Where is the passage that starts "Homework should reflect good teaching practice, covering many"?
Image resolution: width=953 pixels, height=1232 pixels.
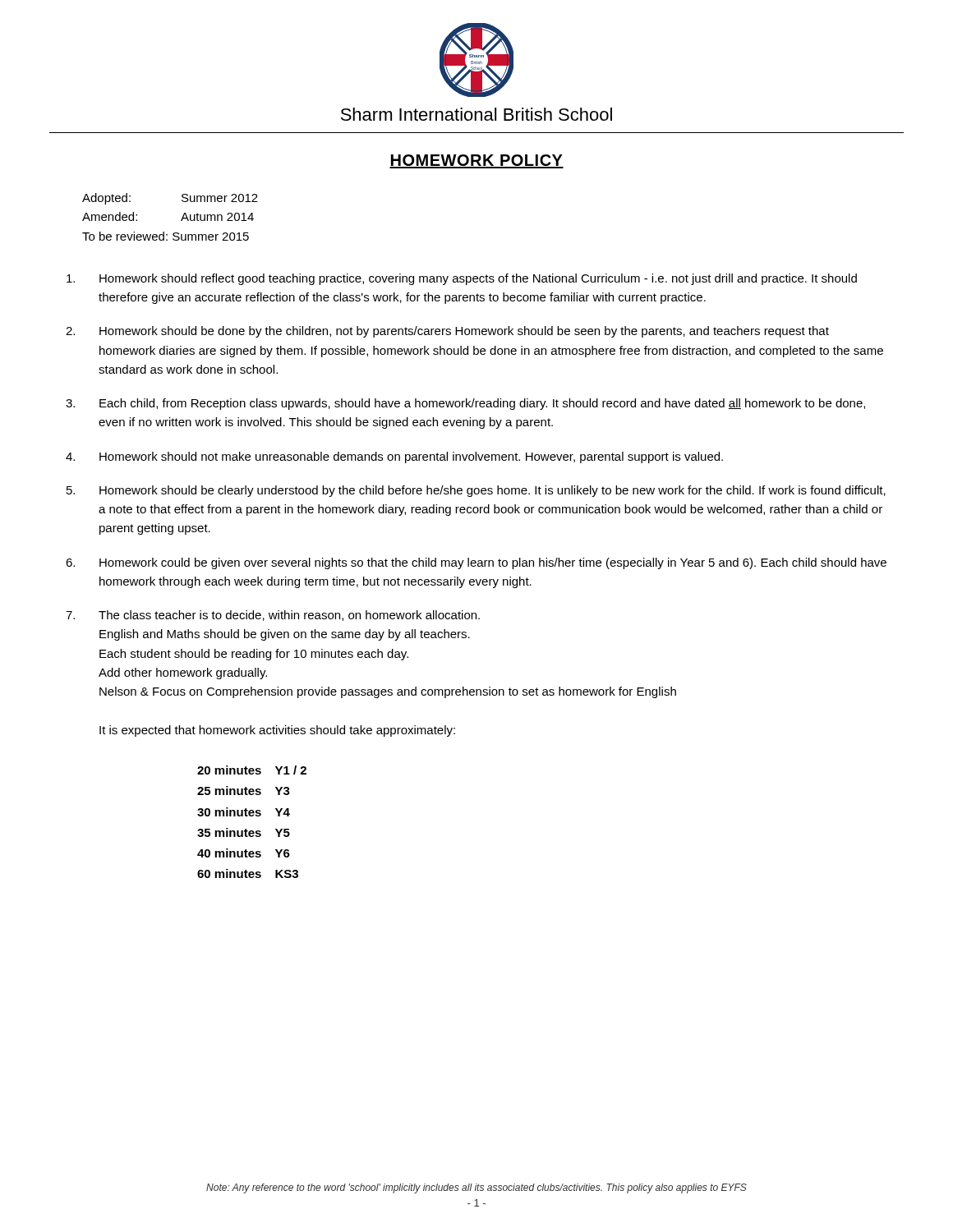click(476, 287)
